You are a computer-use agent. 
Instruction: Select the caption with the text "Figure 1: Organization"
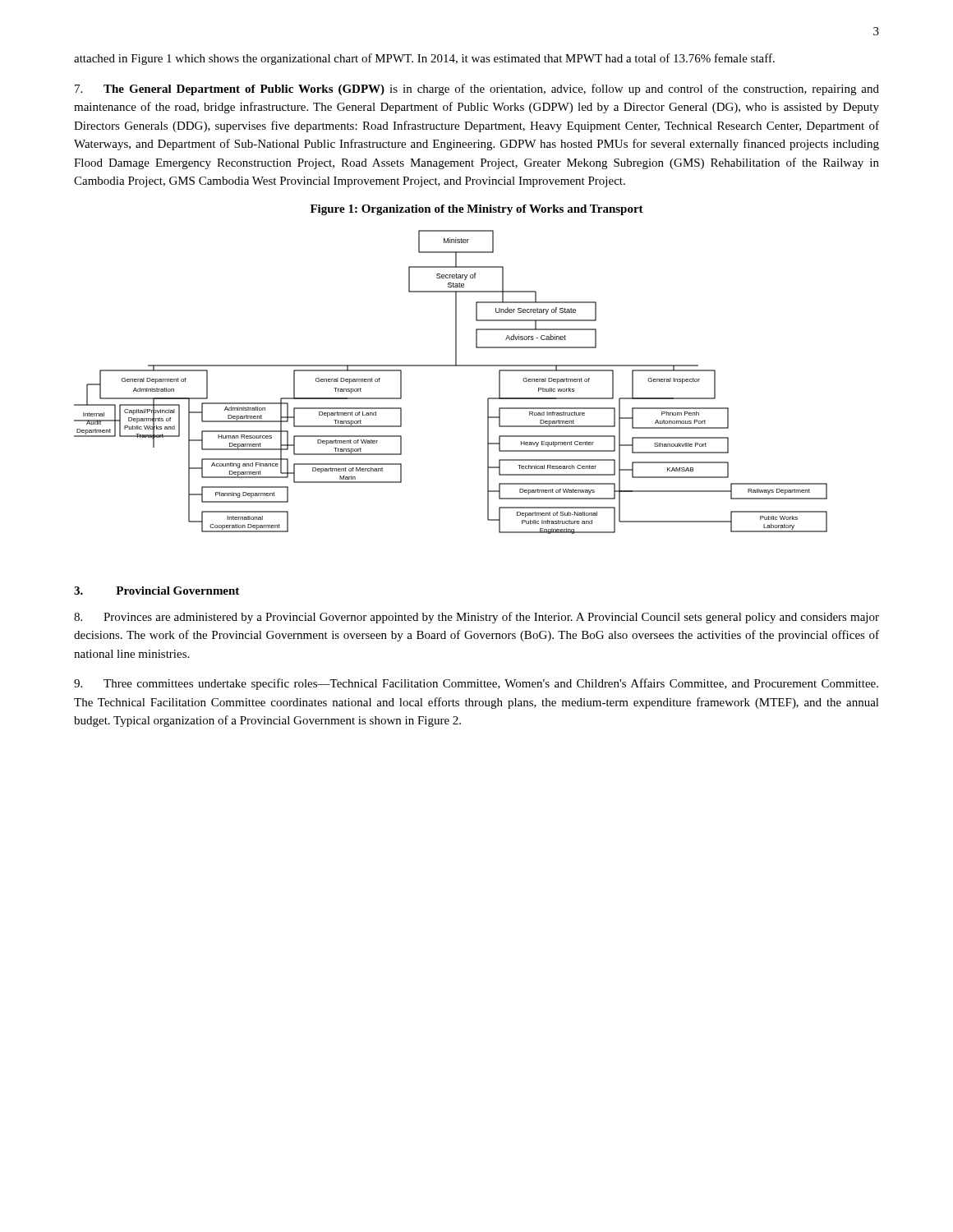476,208
